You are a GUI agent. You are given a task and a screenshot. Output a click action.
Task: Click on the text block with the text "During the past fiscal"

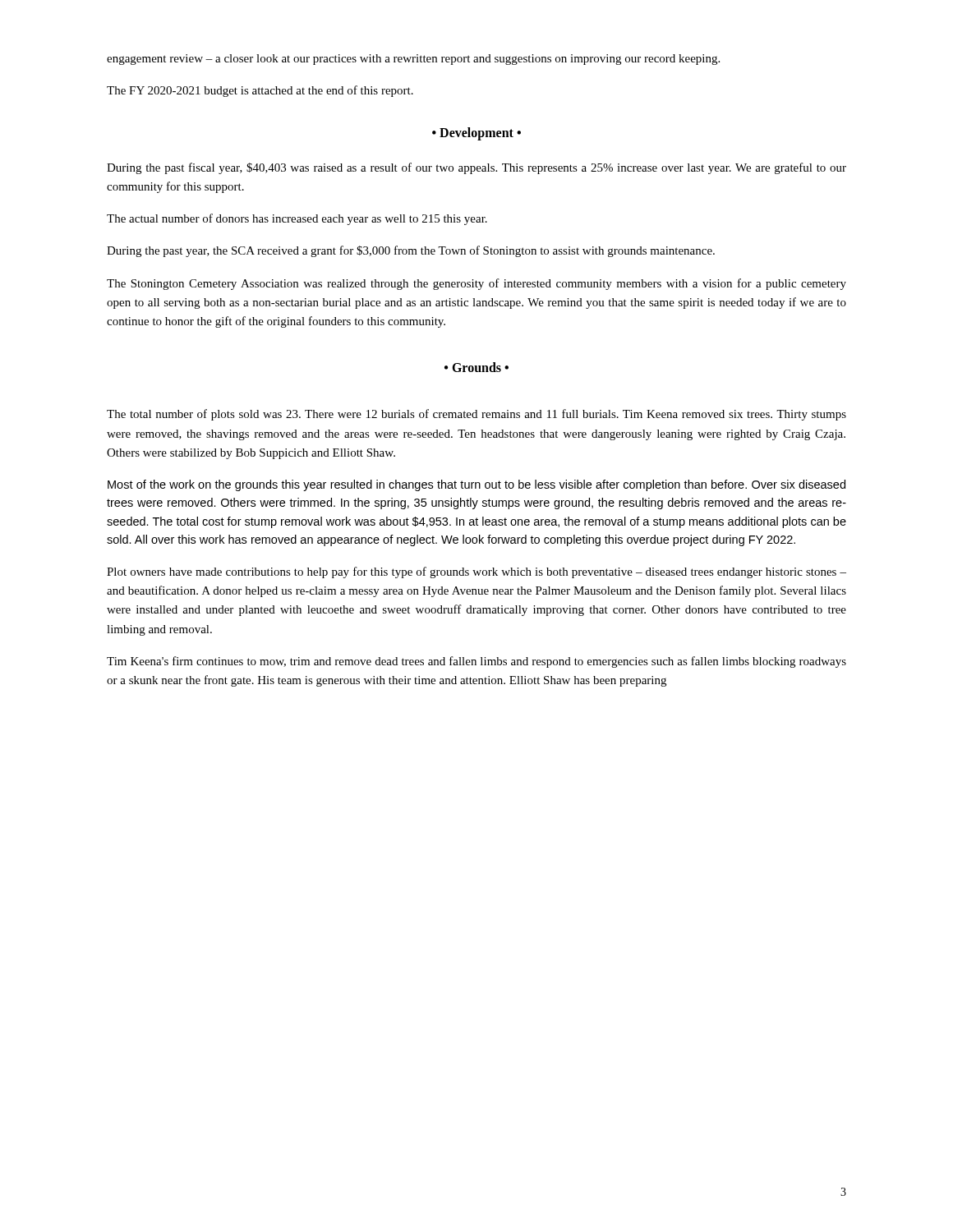tap(476, 177)
